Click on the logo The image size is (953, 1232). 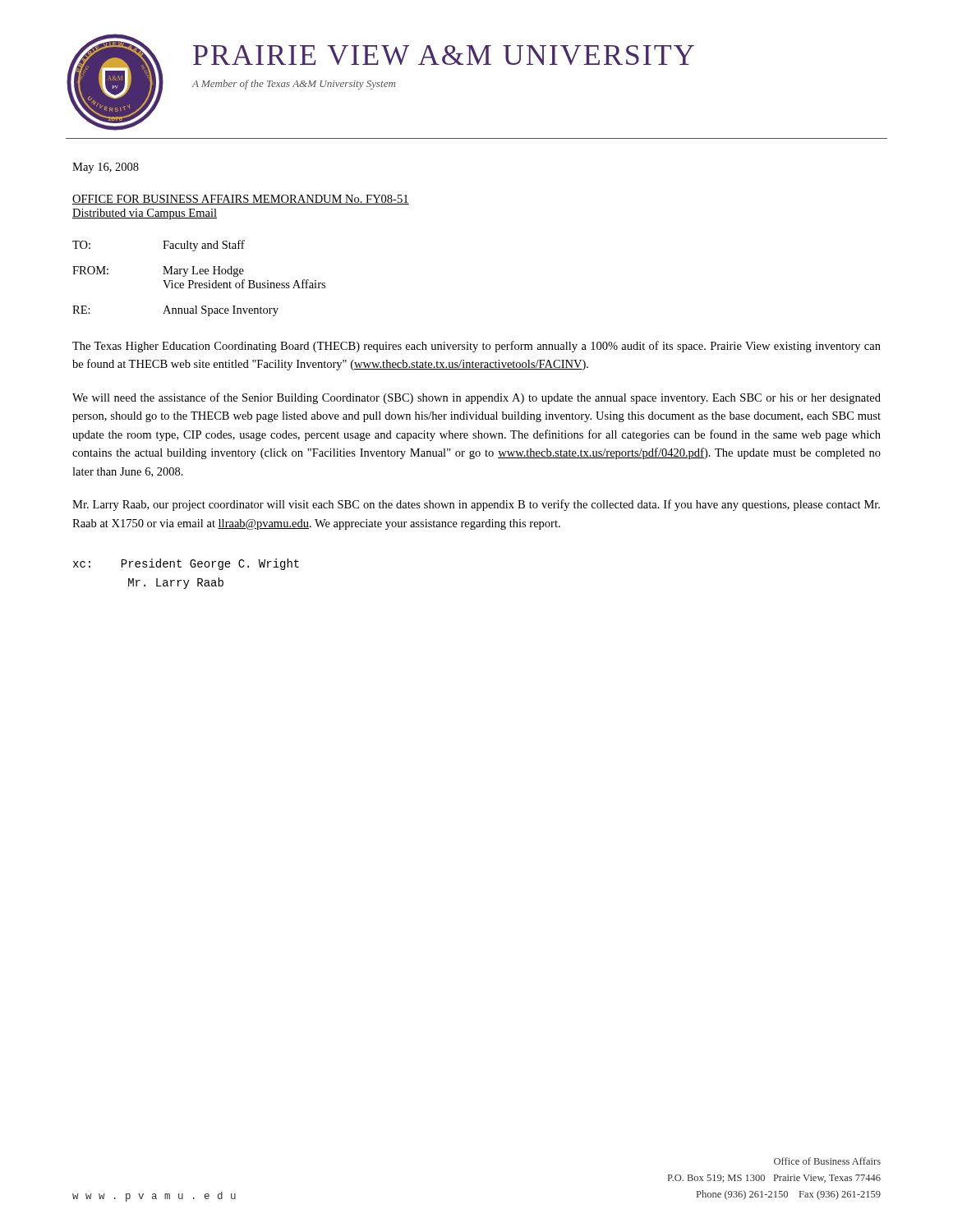pyautogui.click(x=119, y=84)
